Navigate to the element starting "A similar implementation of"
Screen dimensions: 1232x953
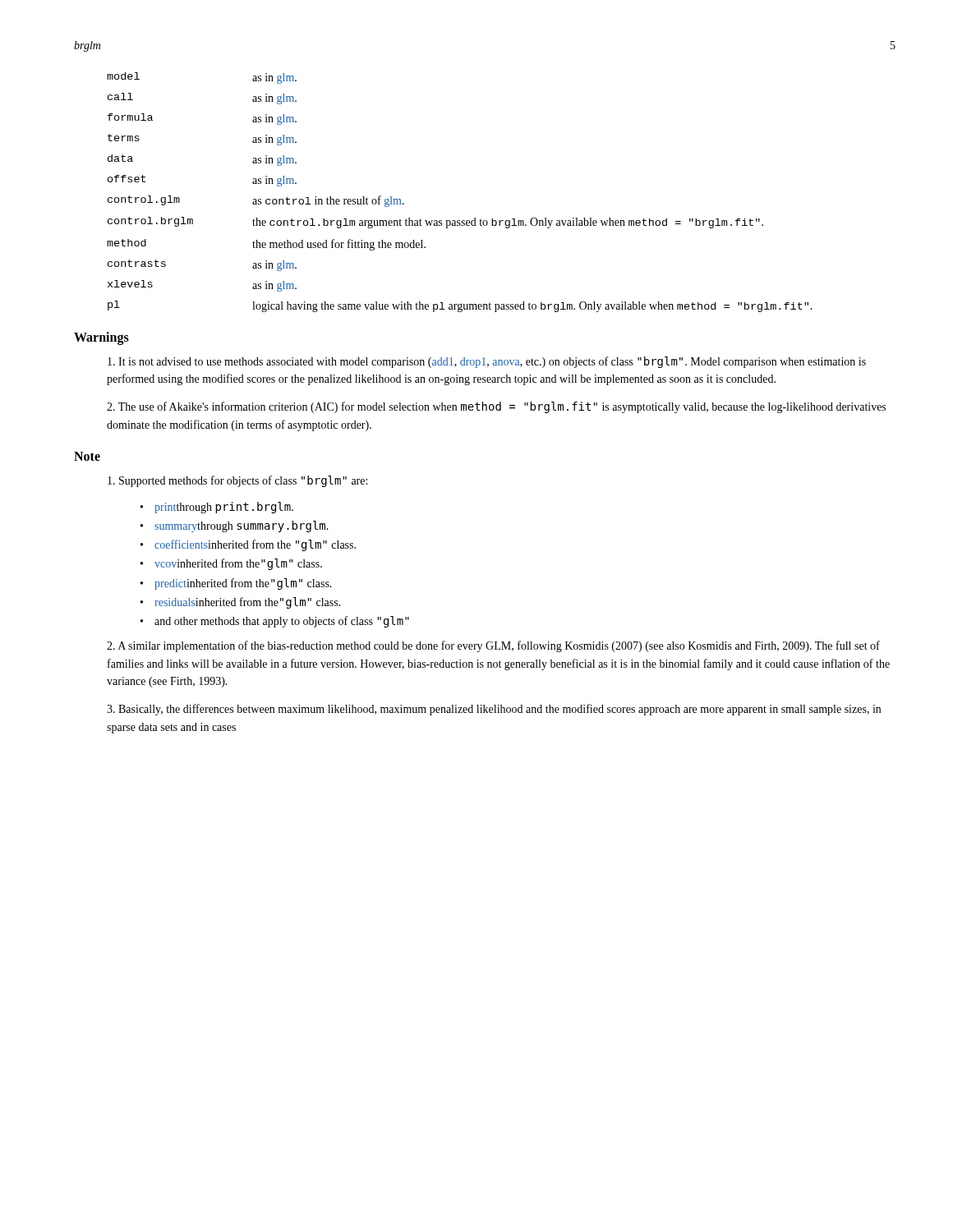tap(498, 664)
